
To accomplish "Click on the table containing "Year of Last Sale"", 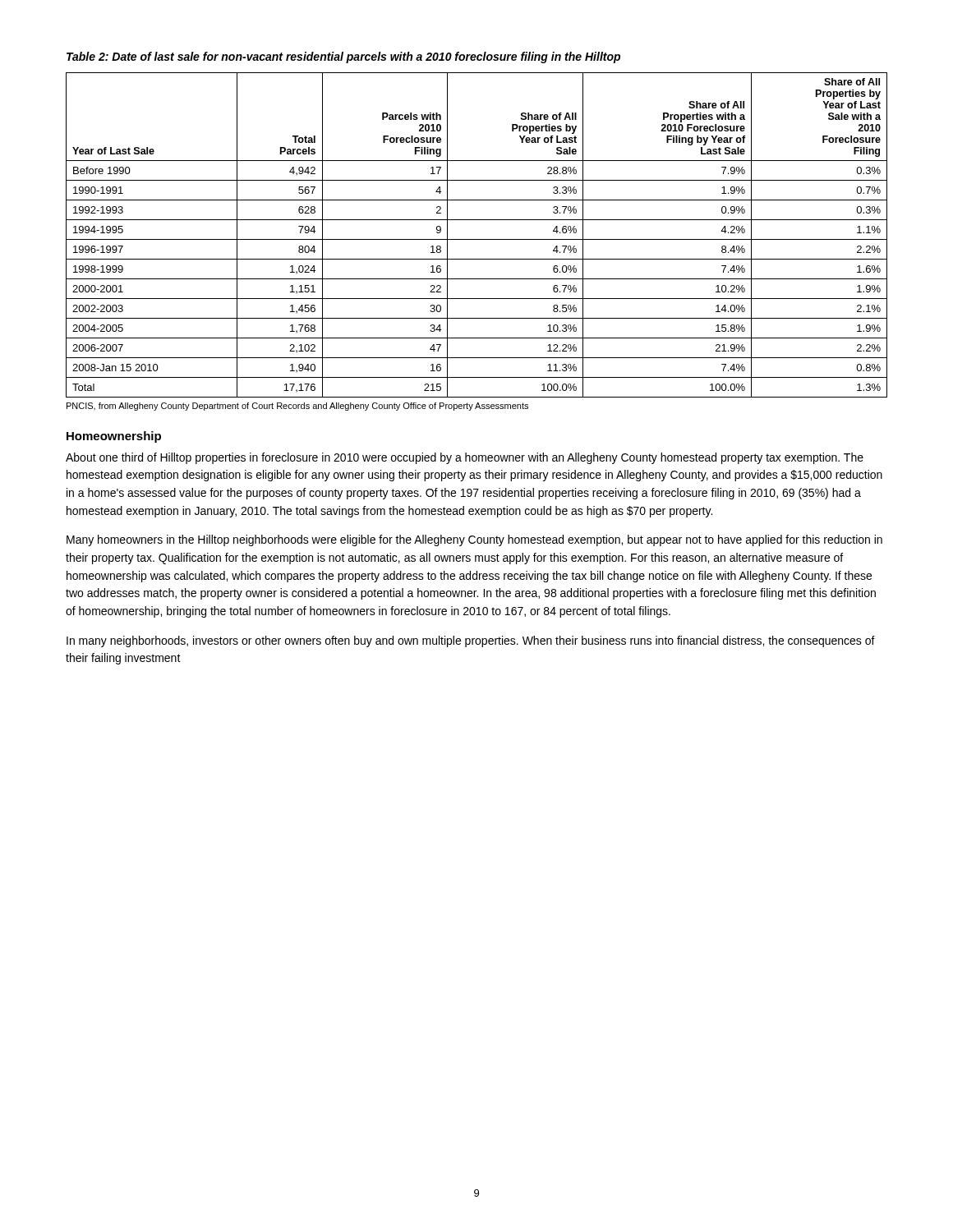I will [476, 235].
